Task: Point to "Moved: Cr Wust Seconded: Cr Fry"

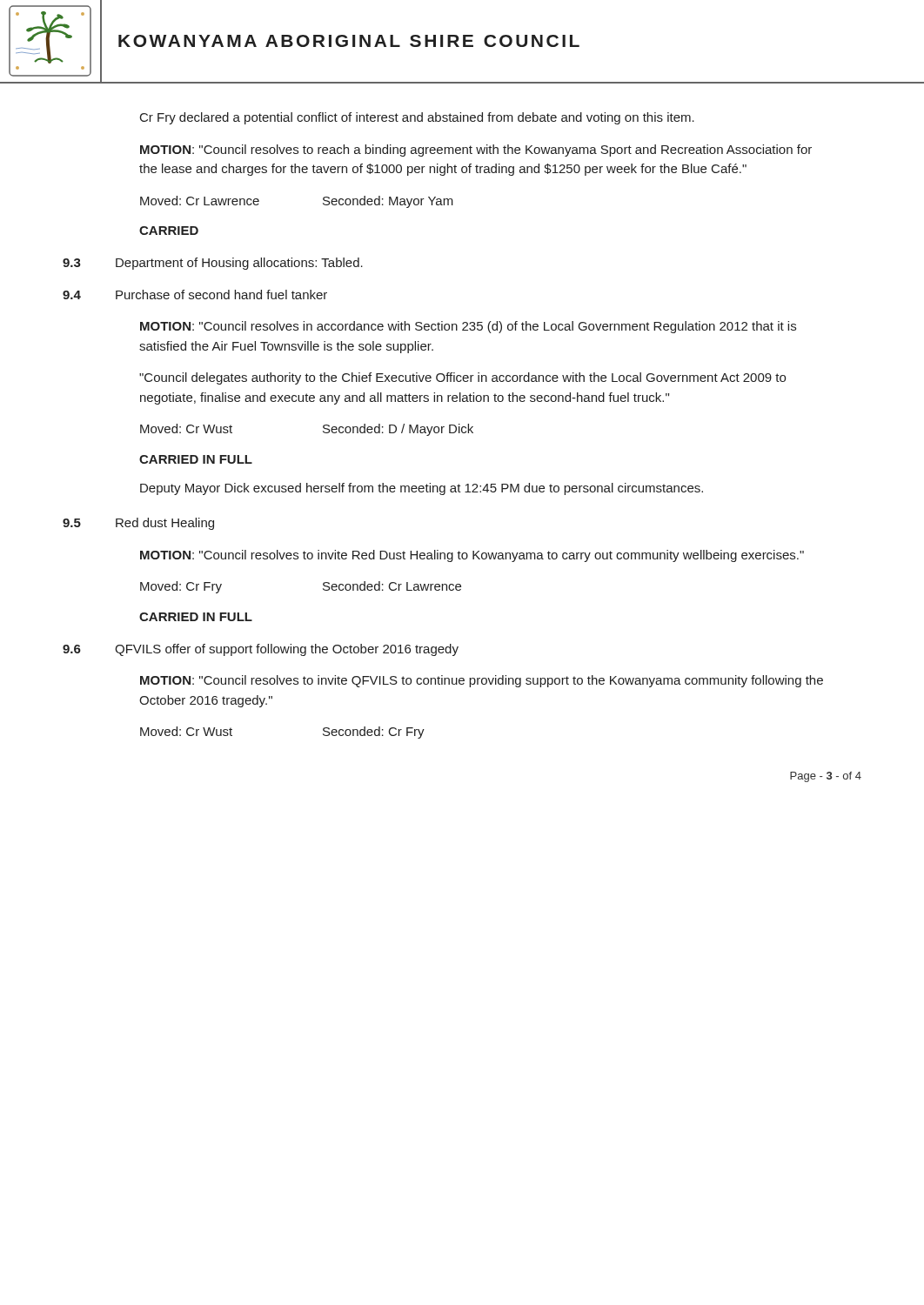Action: 190,735
